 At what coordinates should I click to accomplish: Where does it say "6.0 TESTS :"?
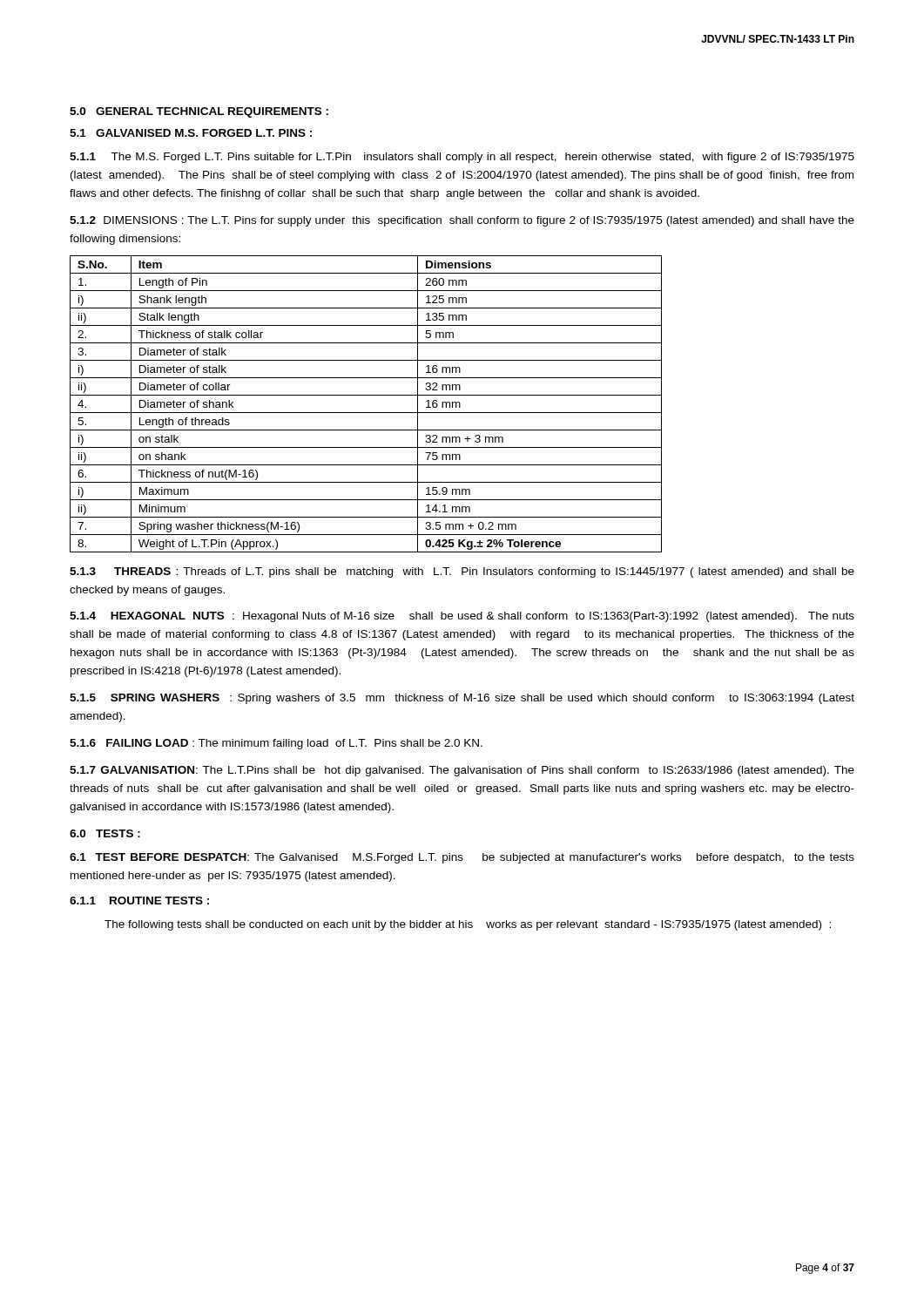pos(105,833)
